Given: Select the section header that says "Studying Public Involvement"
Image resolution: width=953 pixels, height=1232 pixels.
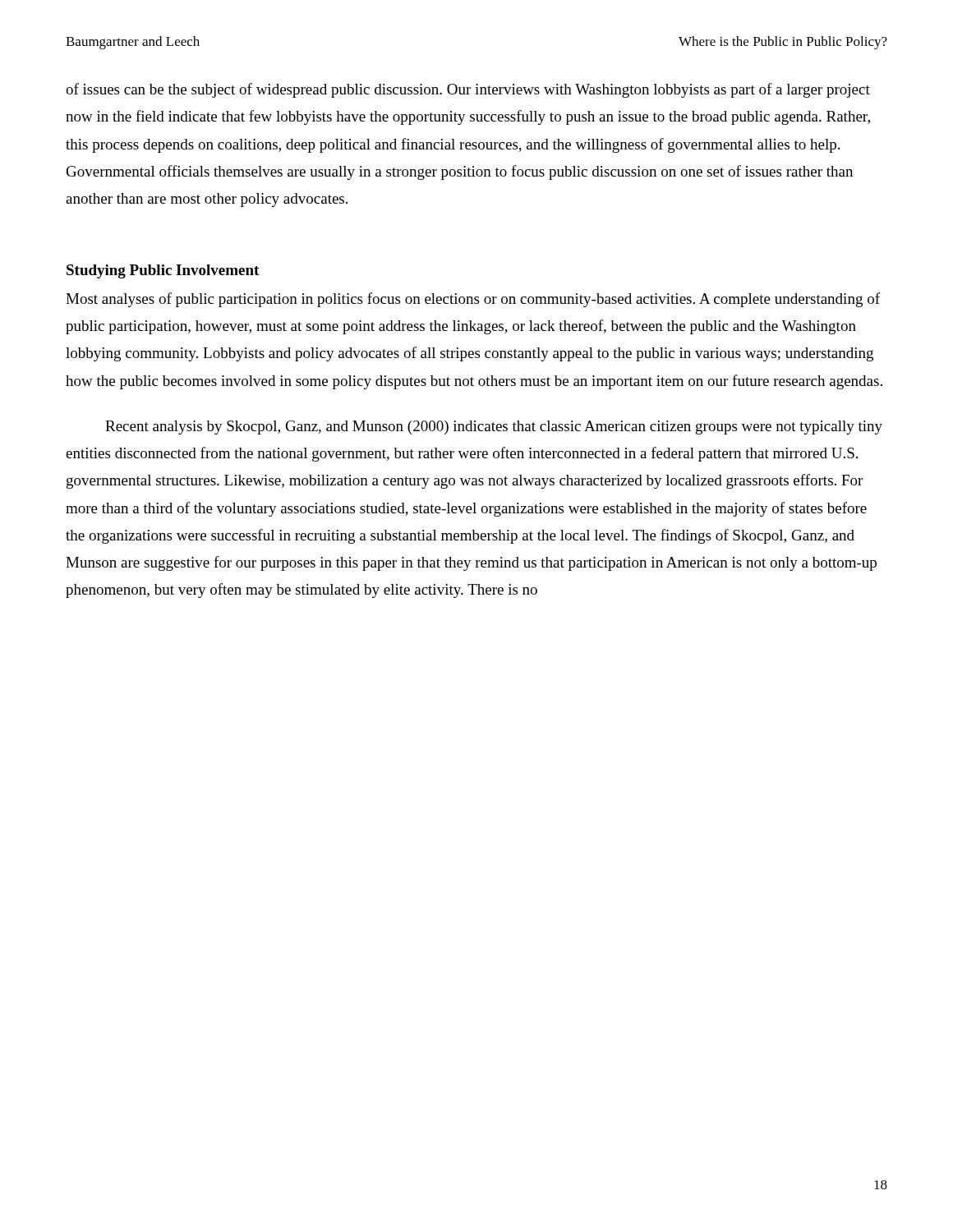Looking at the screenshot, I should coord(162,270).
